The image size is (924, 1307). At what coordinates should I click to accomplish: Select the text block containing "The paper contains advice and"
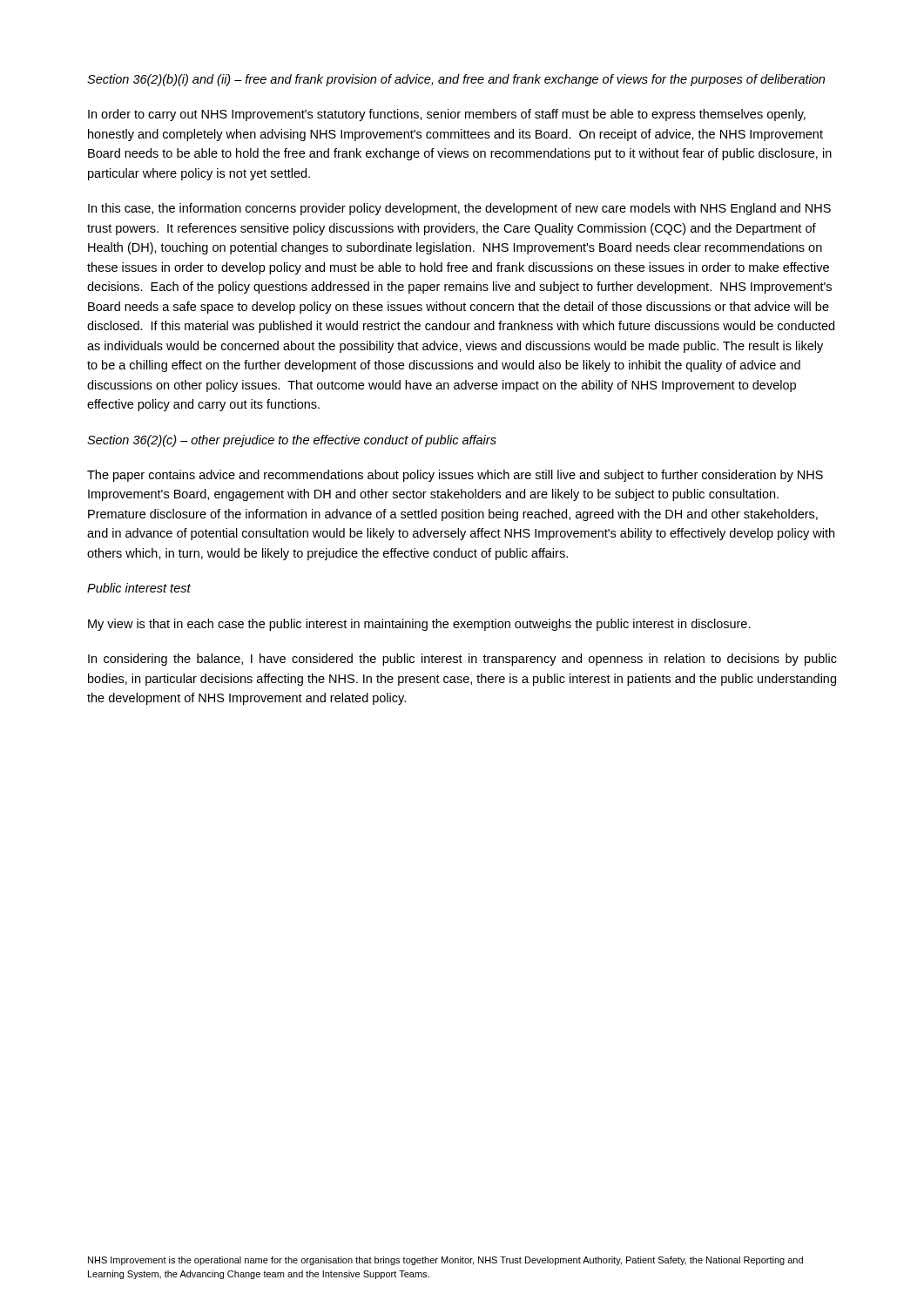click(x=461, y=514)
